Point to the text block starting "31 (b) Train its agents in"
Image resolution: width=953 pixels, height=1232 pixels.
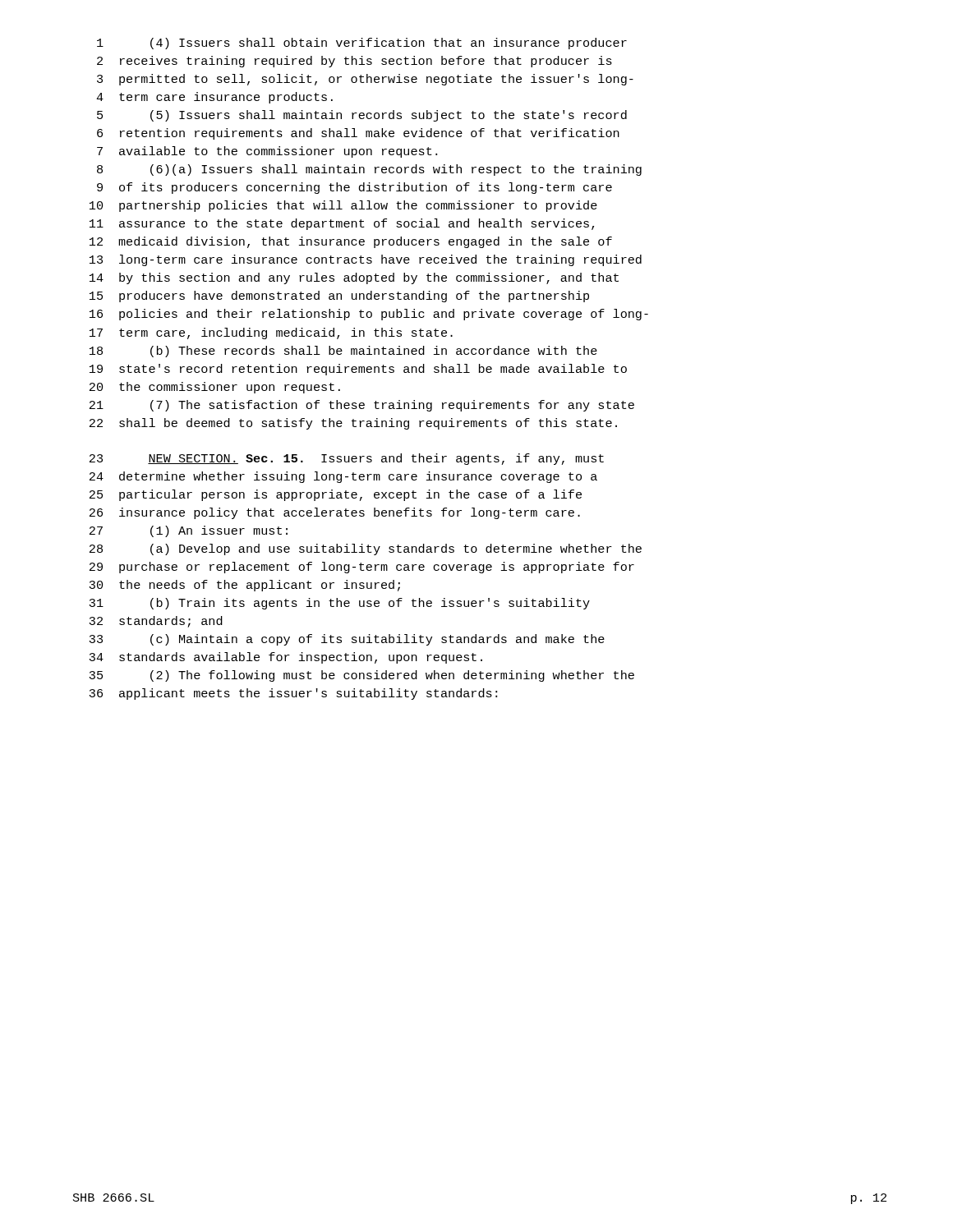[480, 613]
